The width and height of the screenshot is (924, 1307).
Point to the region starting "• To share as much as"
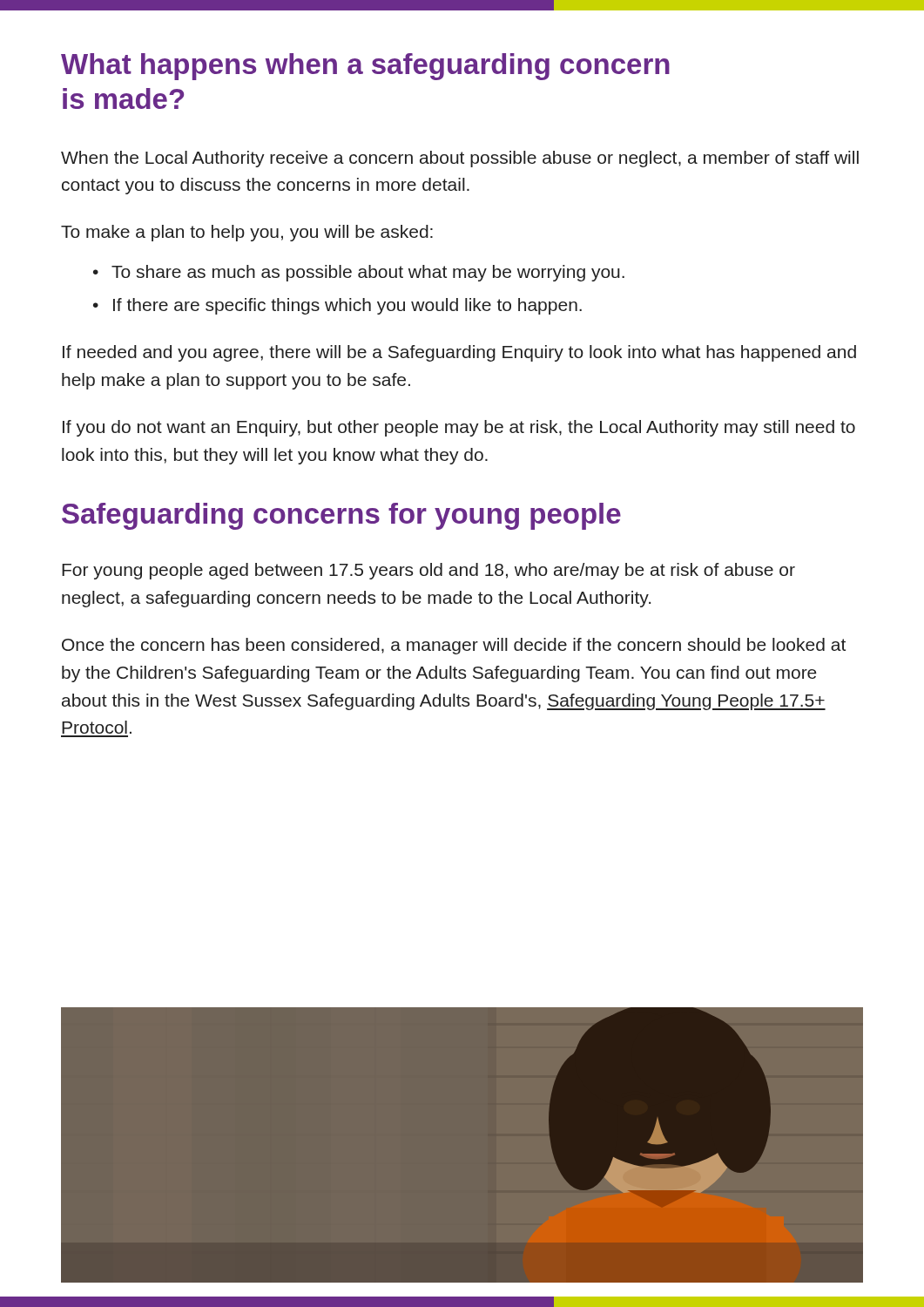click(359, 272)
